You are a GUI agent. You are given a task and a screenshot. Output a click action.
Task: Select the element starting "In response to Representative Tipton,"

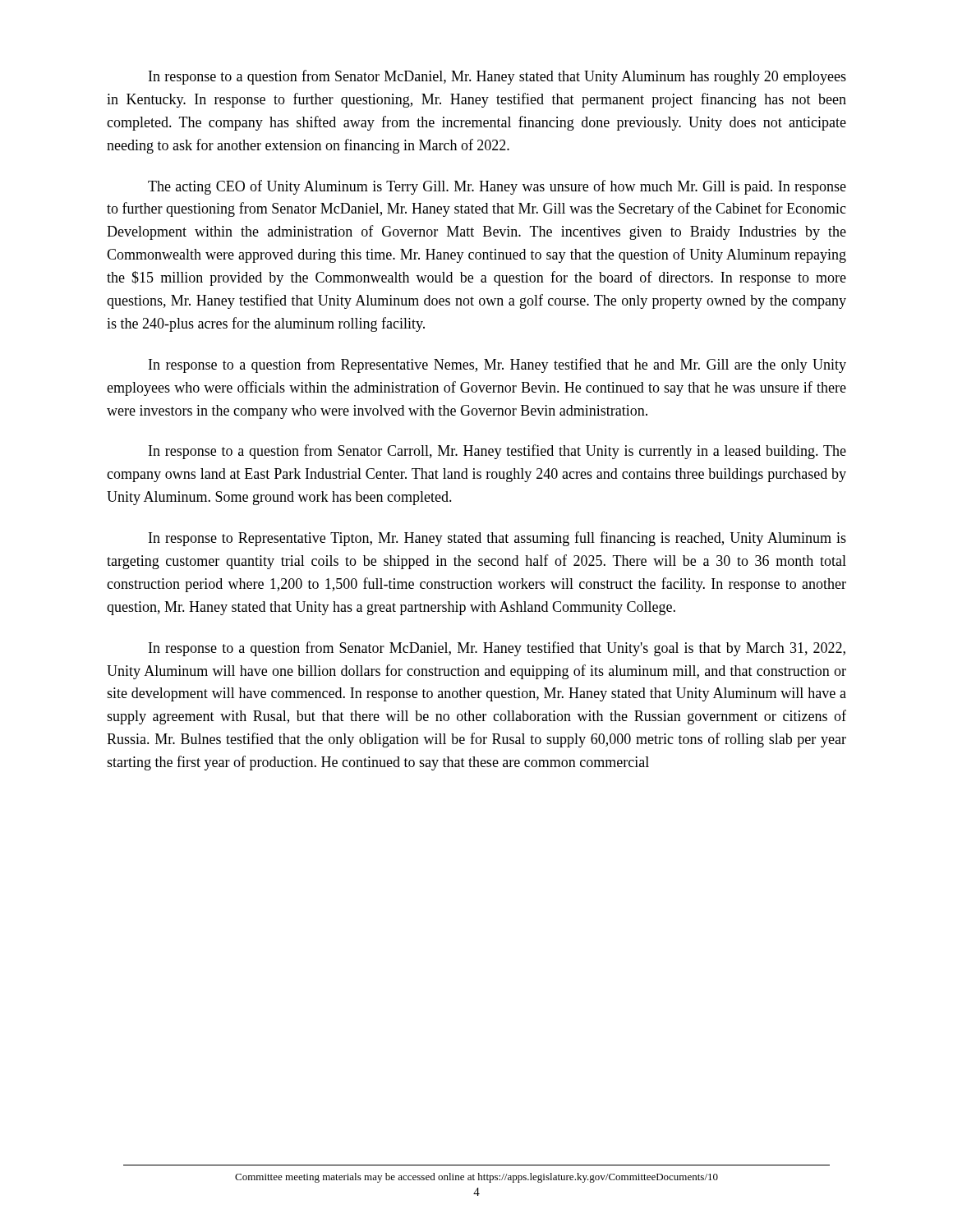point(476,572)
